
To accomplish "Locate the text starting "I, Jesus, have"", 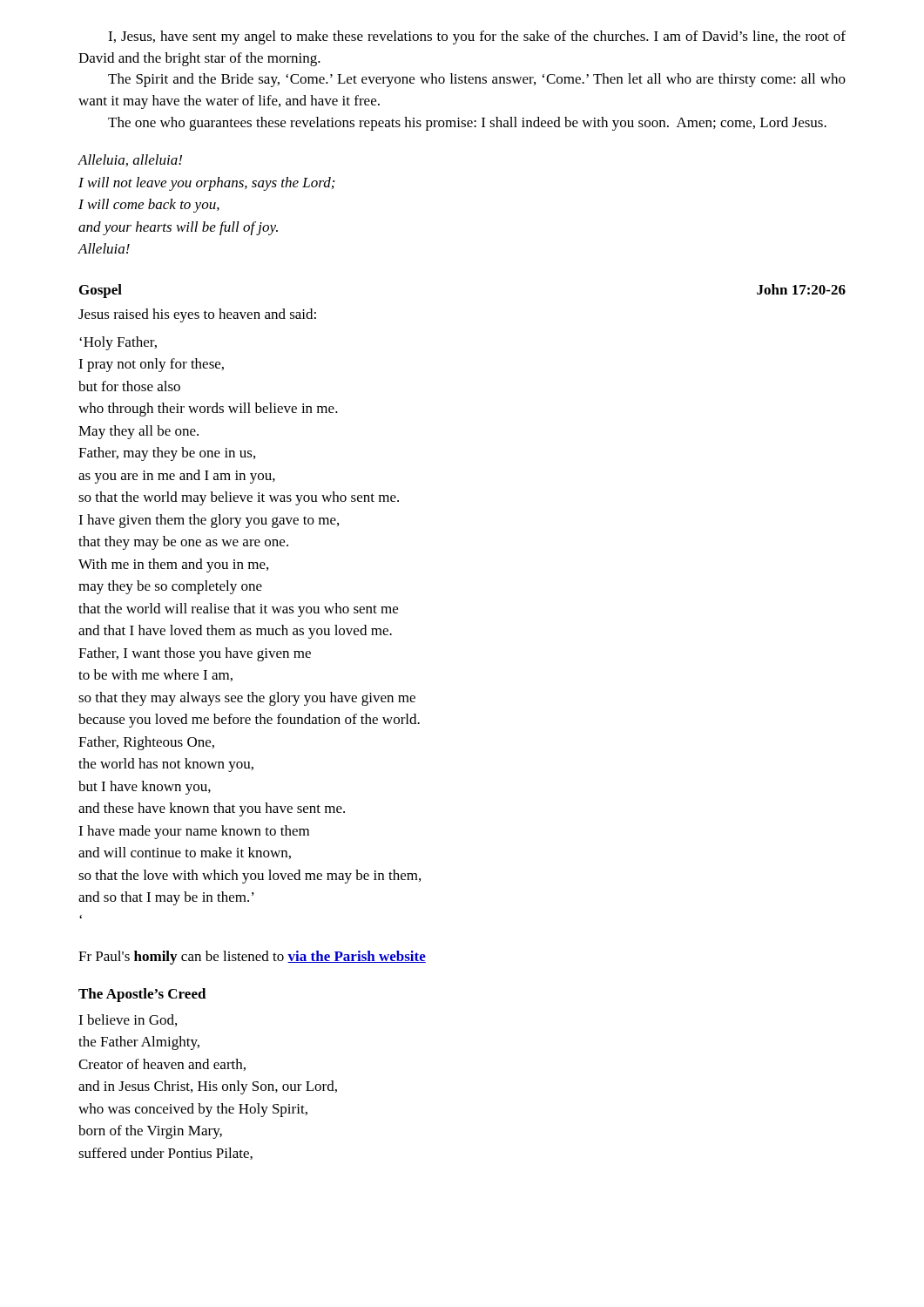I will (x=462, y=80).
